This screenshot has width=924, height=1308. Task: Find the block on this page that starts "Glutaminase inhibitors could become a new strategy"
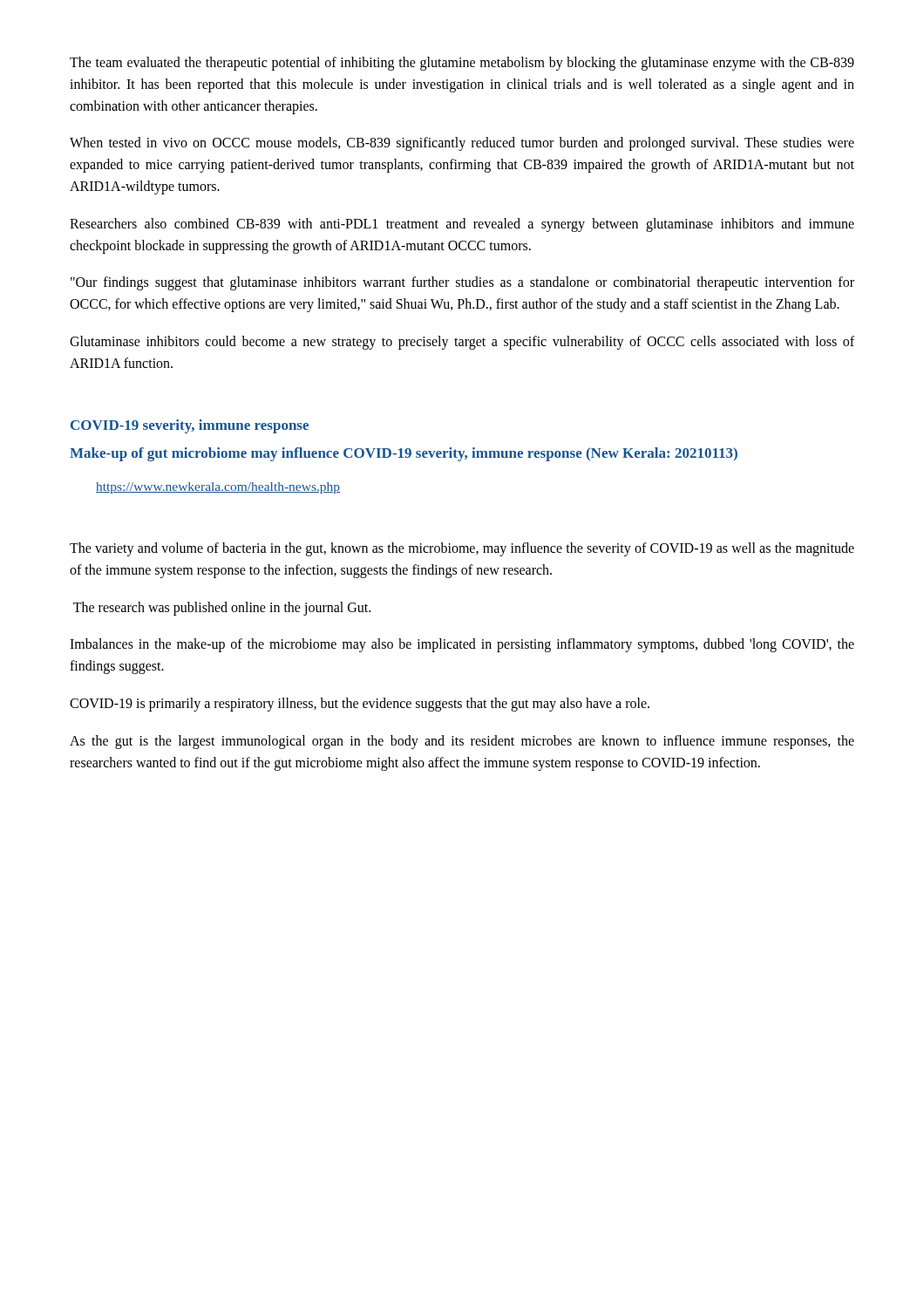462,352
